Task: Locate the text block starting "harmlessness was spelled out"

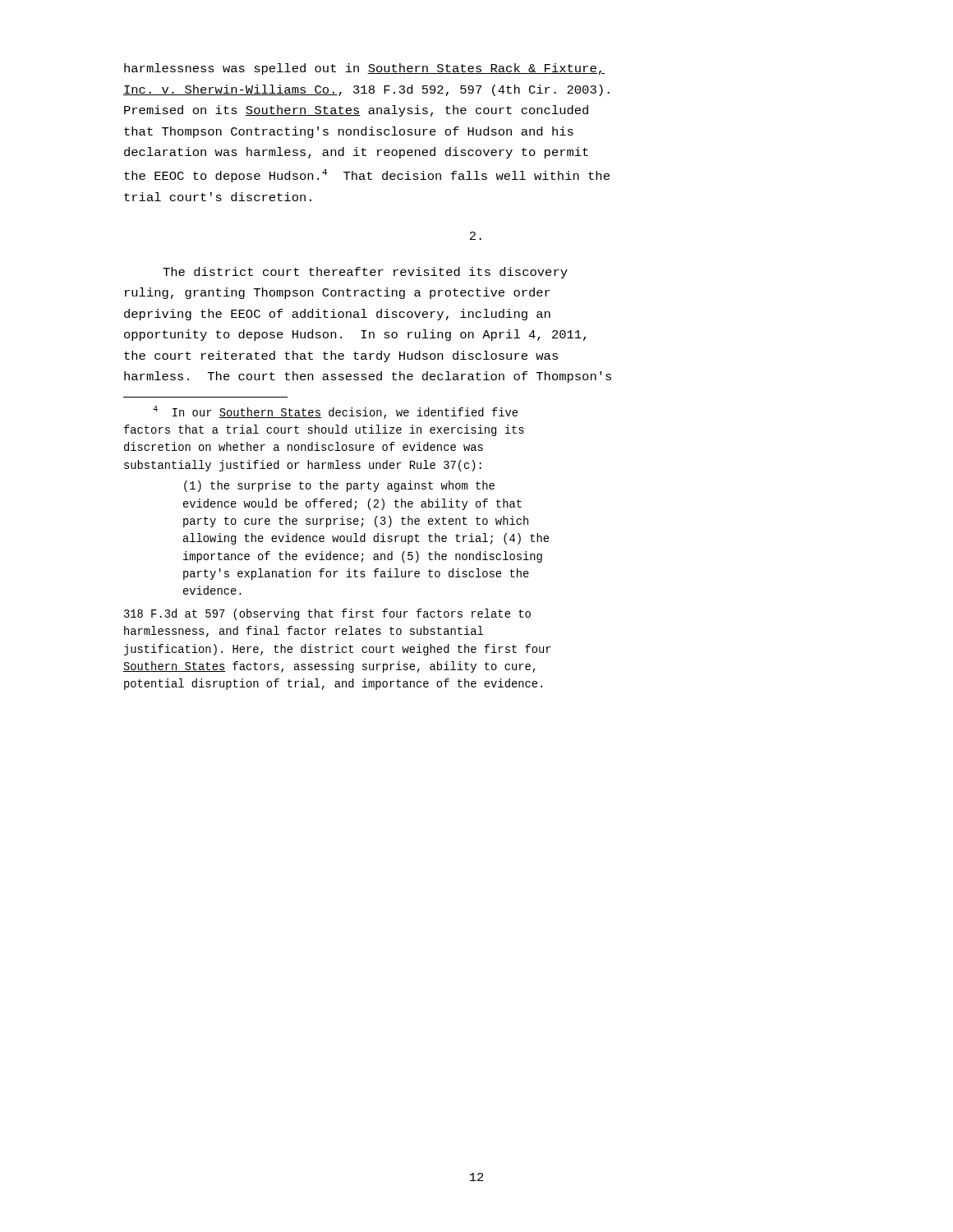Action: [368, 133]
